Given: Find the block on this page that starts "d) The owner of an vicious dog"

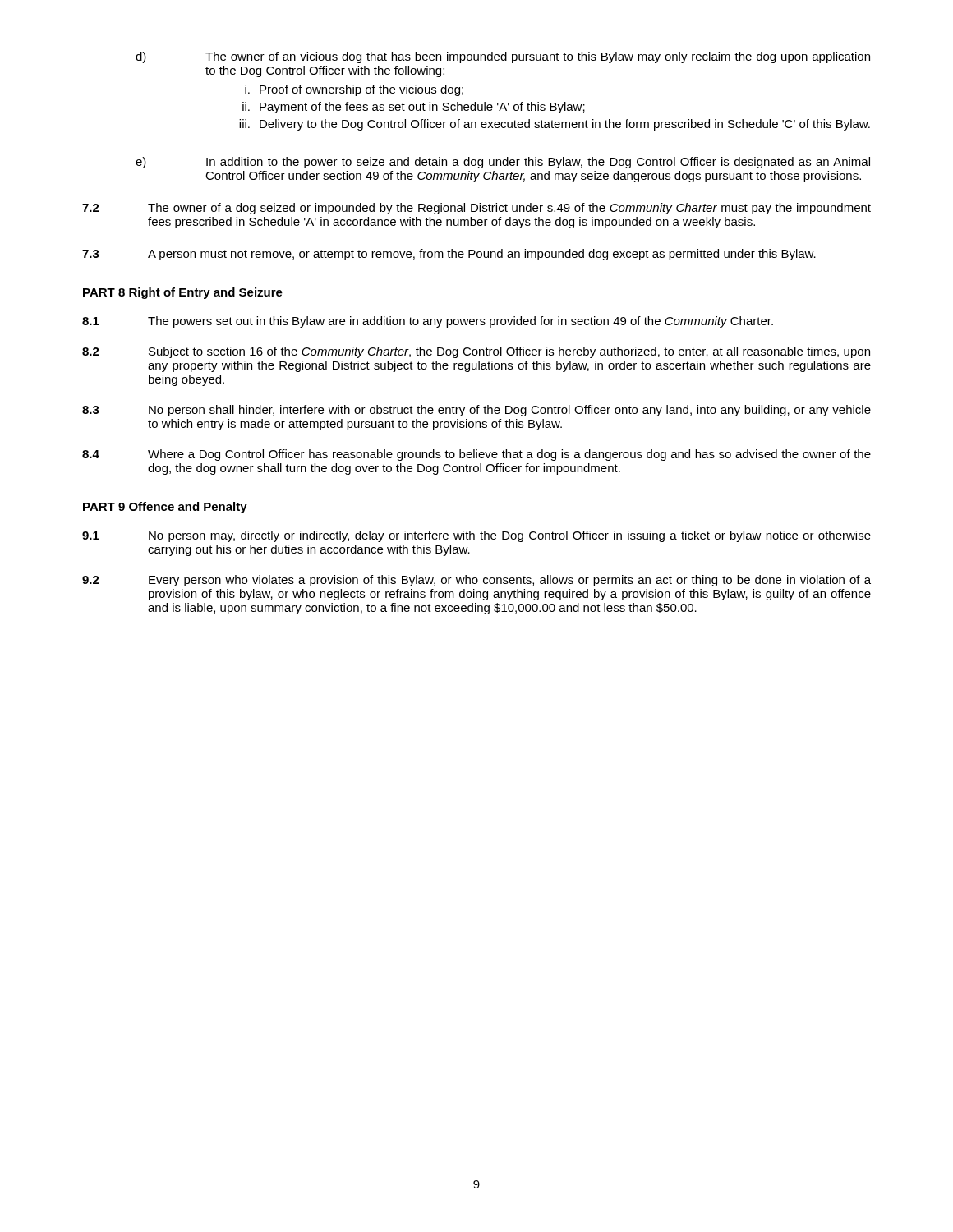Looking at the screenshot, I should pos(476,96).
